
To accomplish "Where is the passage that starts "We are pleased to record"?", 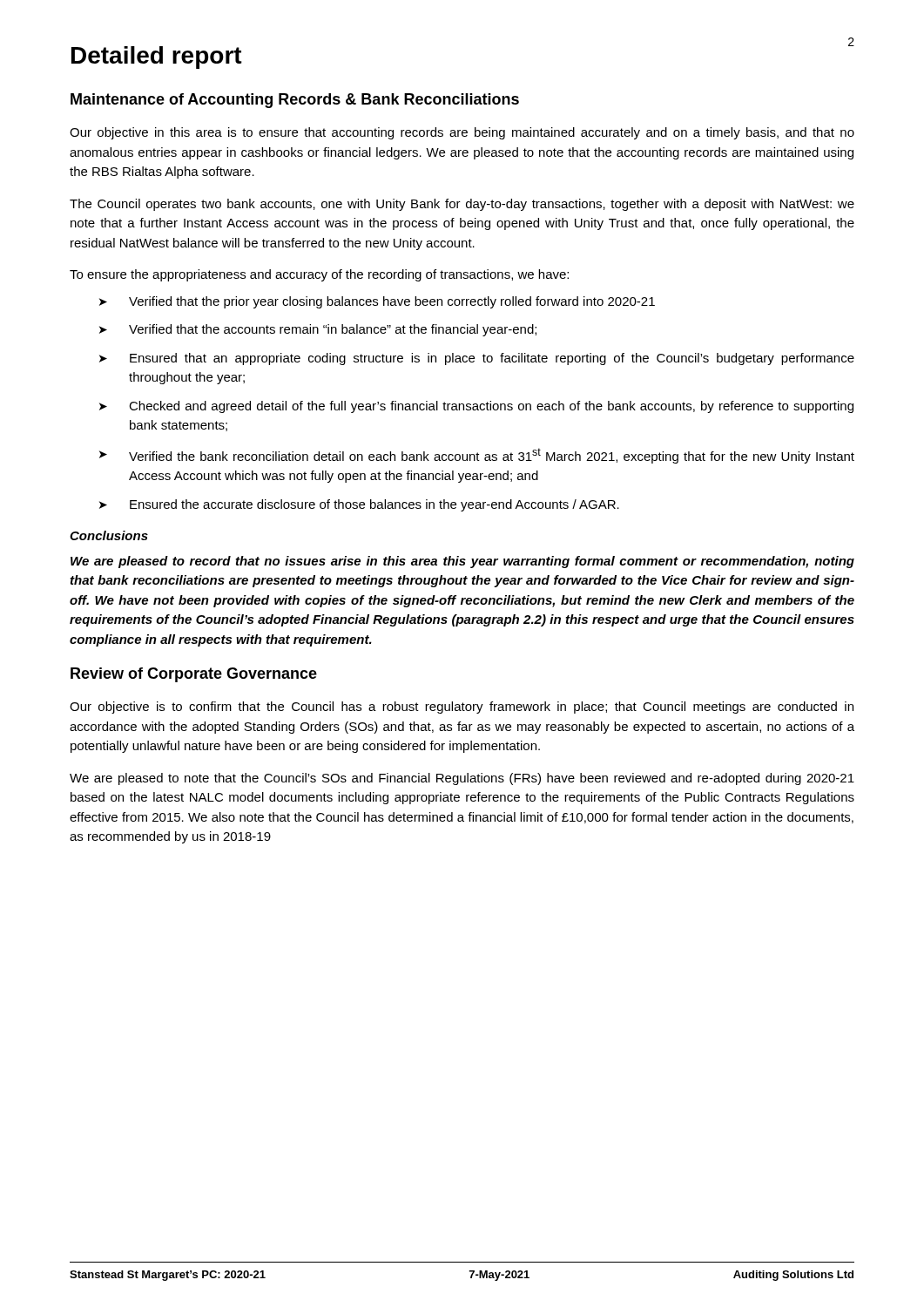I will [462, 600].
